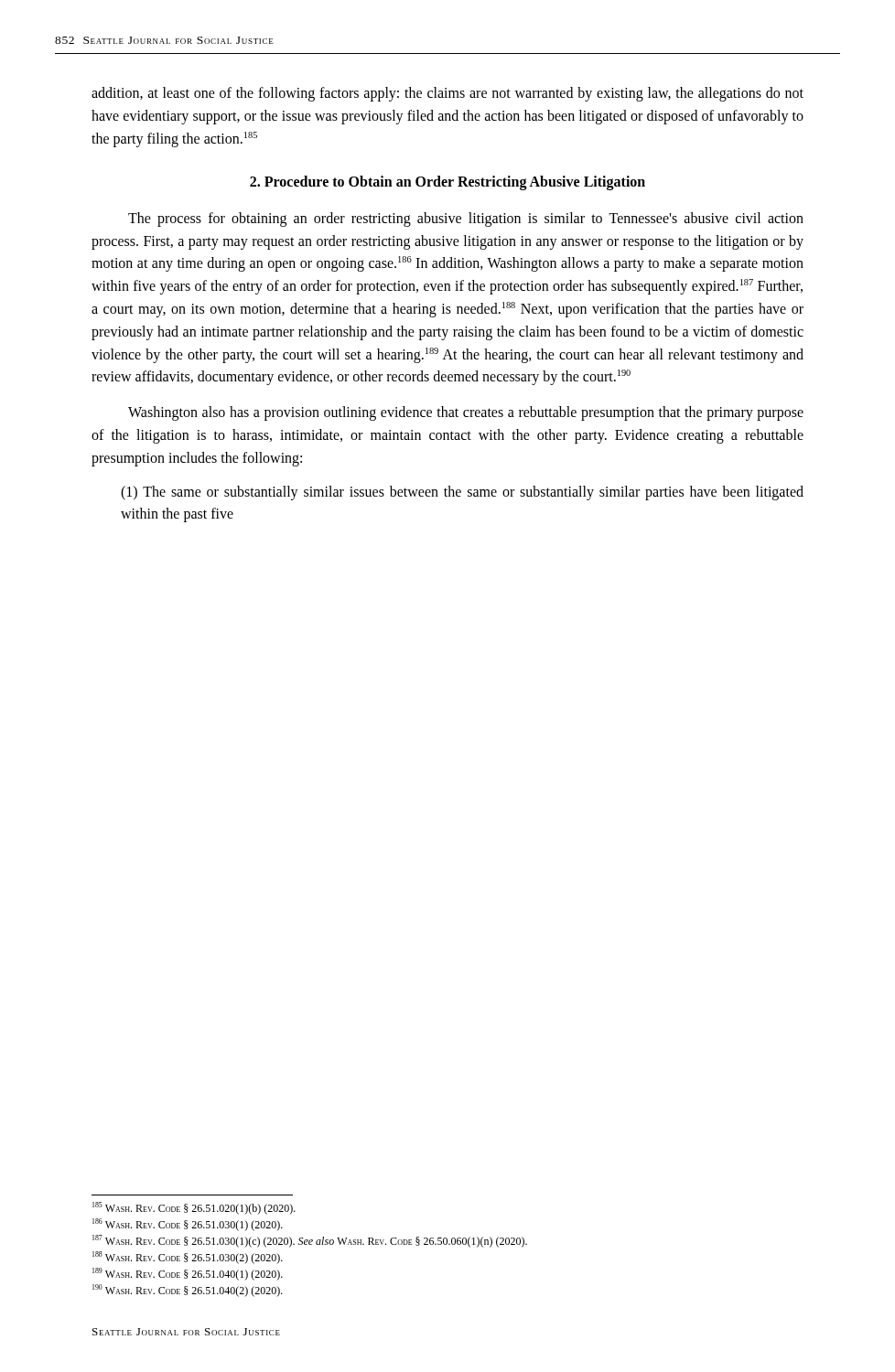Click on the passage starting "185 Wash. Rev."

[448, 1247]
